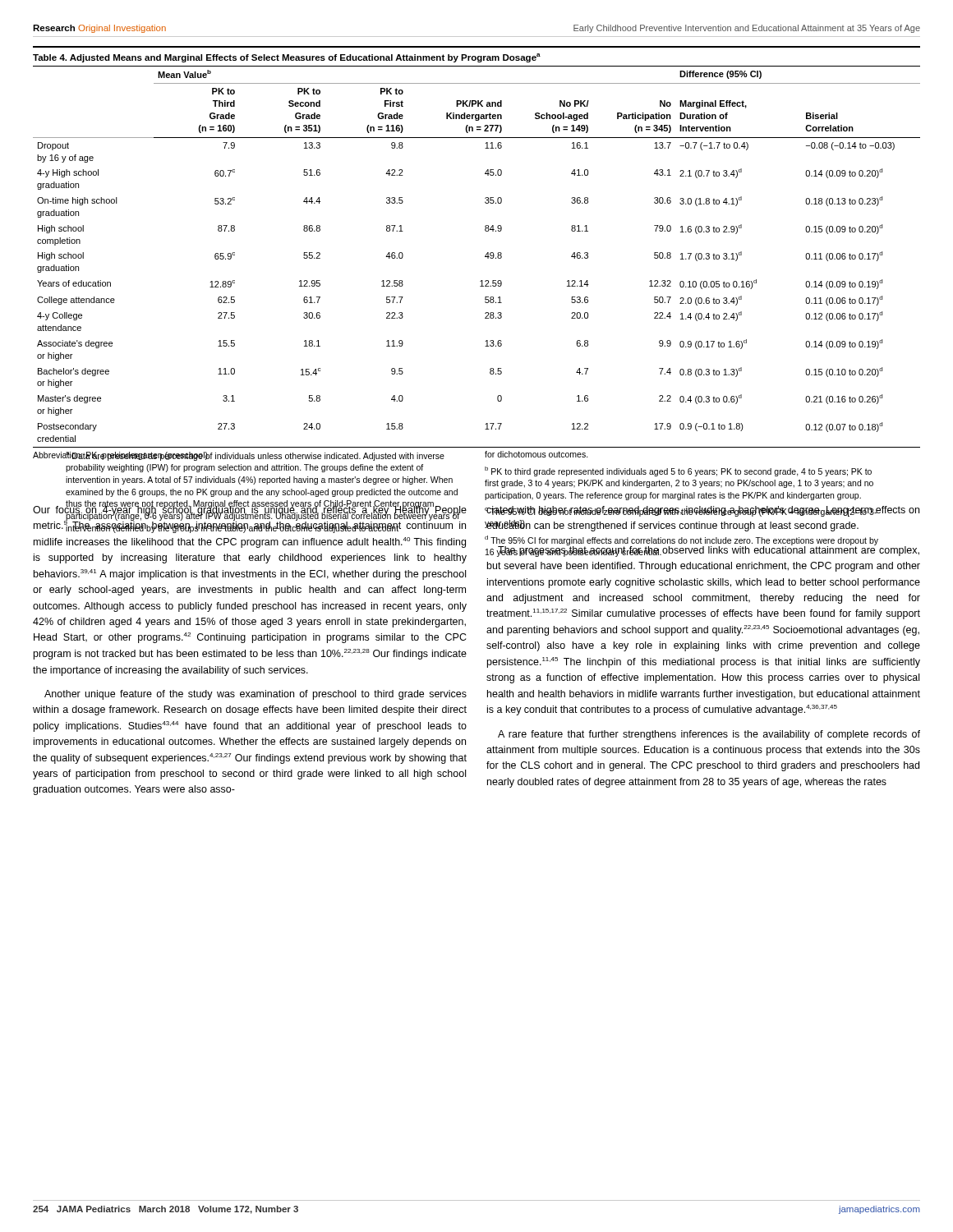Find the text block that says "The processes that account for the"
Image resolution: width=953 pixels, height=1232 pixels.
pyautogui.click(x=703, y=630)
